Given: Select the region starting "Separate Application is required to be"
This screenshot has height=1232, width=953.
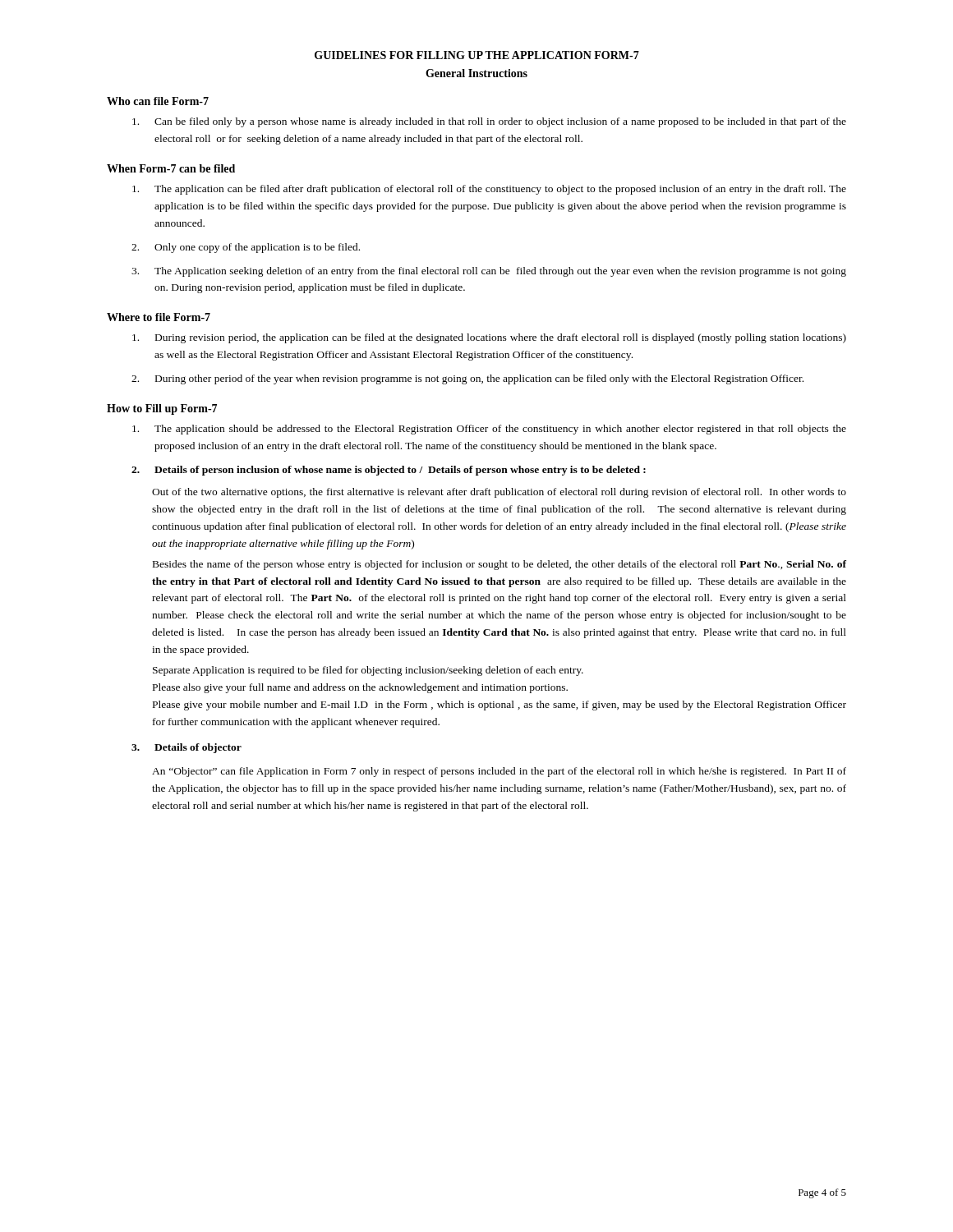Looking at the screenshot, I should pyautogui.click(x=499, y=696).
